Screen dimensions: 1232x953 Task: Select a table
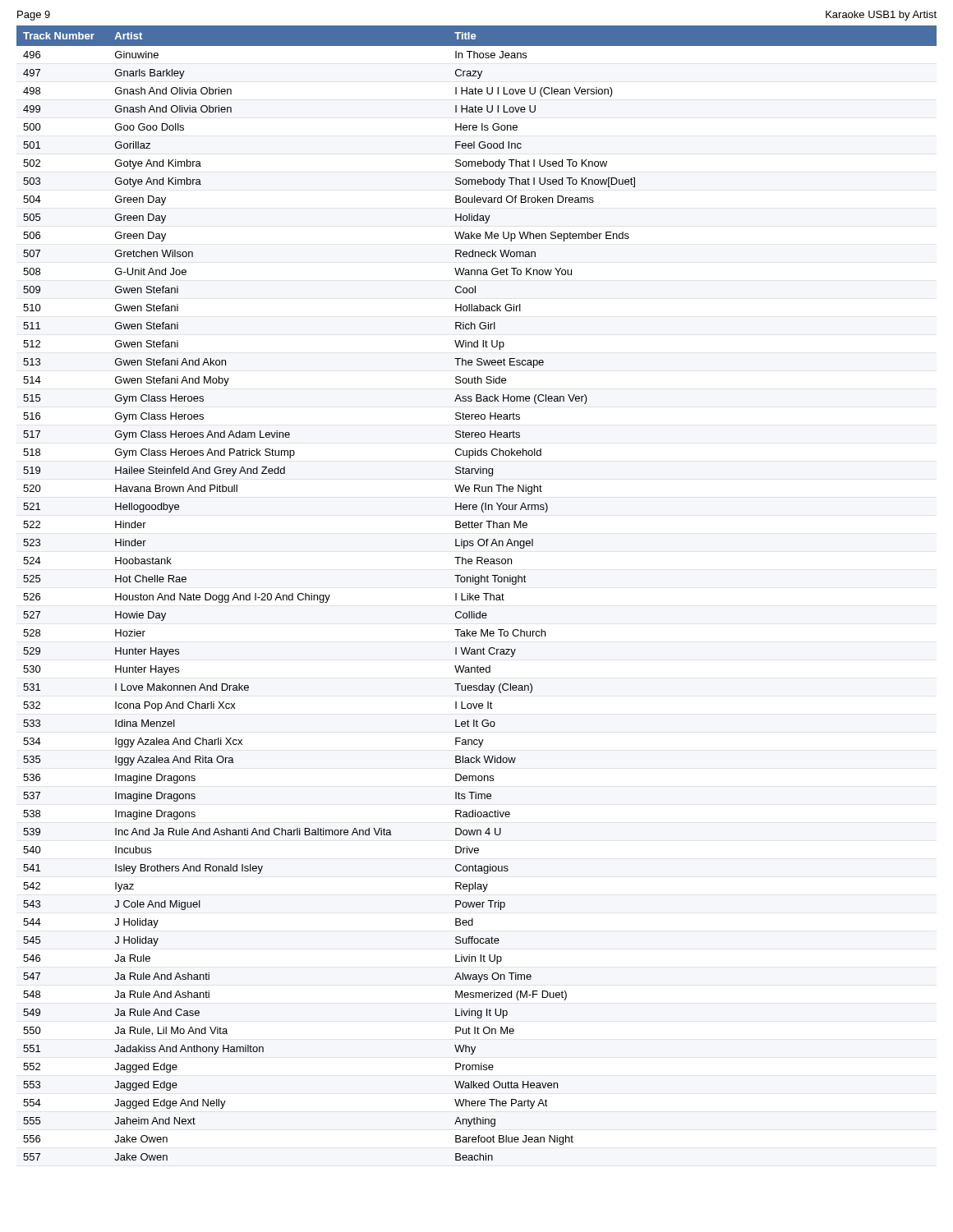(476, 596)
